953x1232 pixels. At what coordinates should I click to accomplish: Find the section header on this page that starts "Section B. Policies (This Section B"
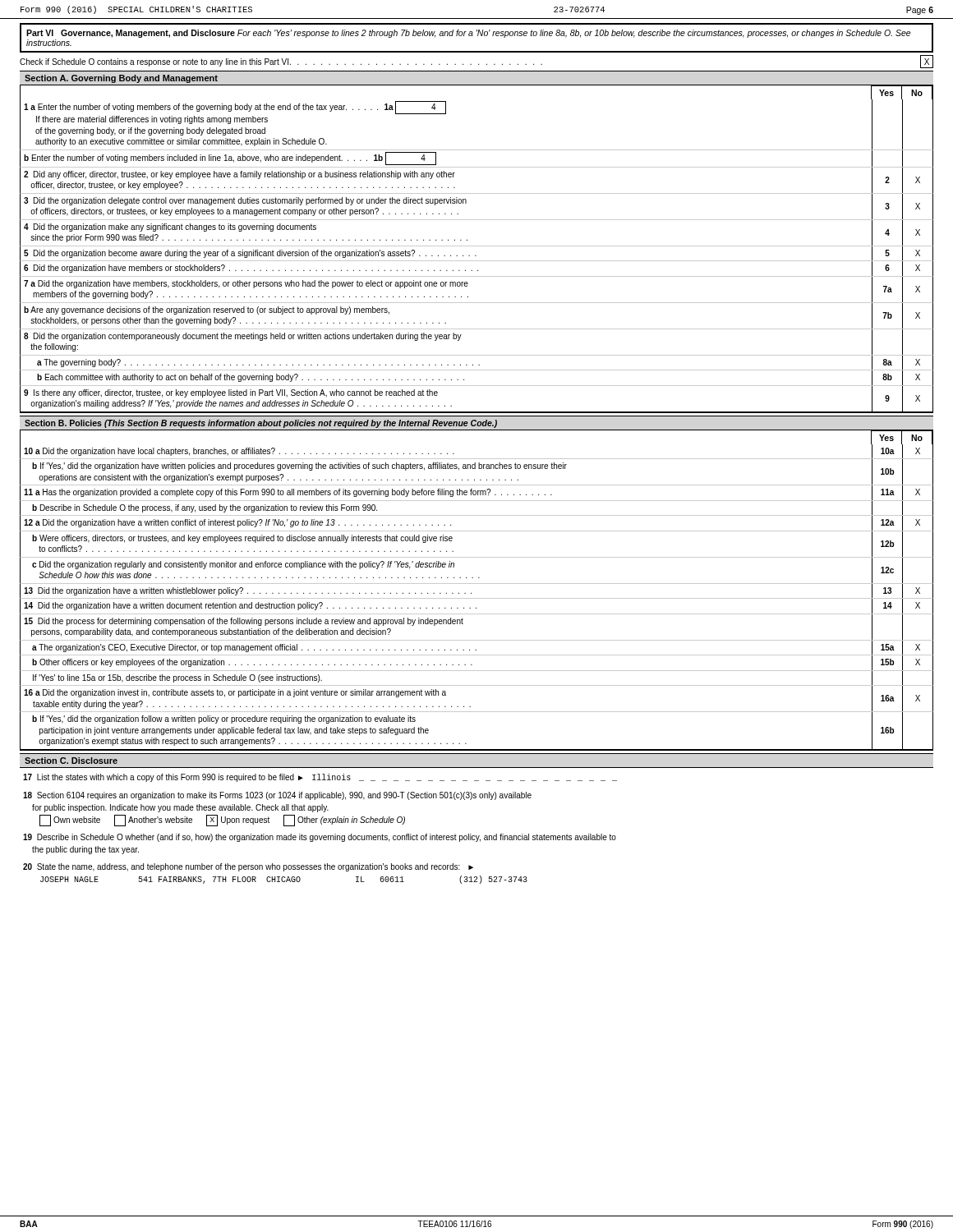(261, 423)
